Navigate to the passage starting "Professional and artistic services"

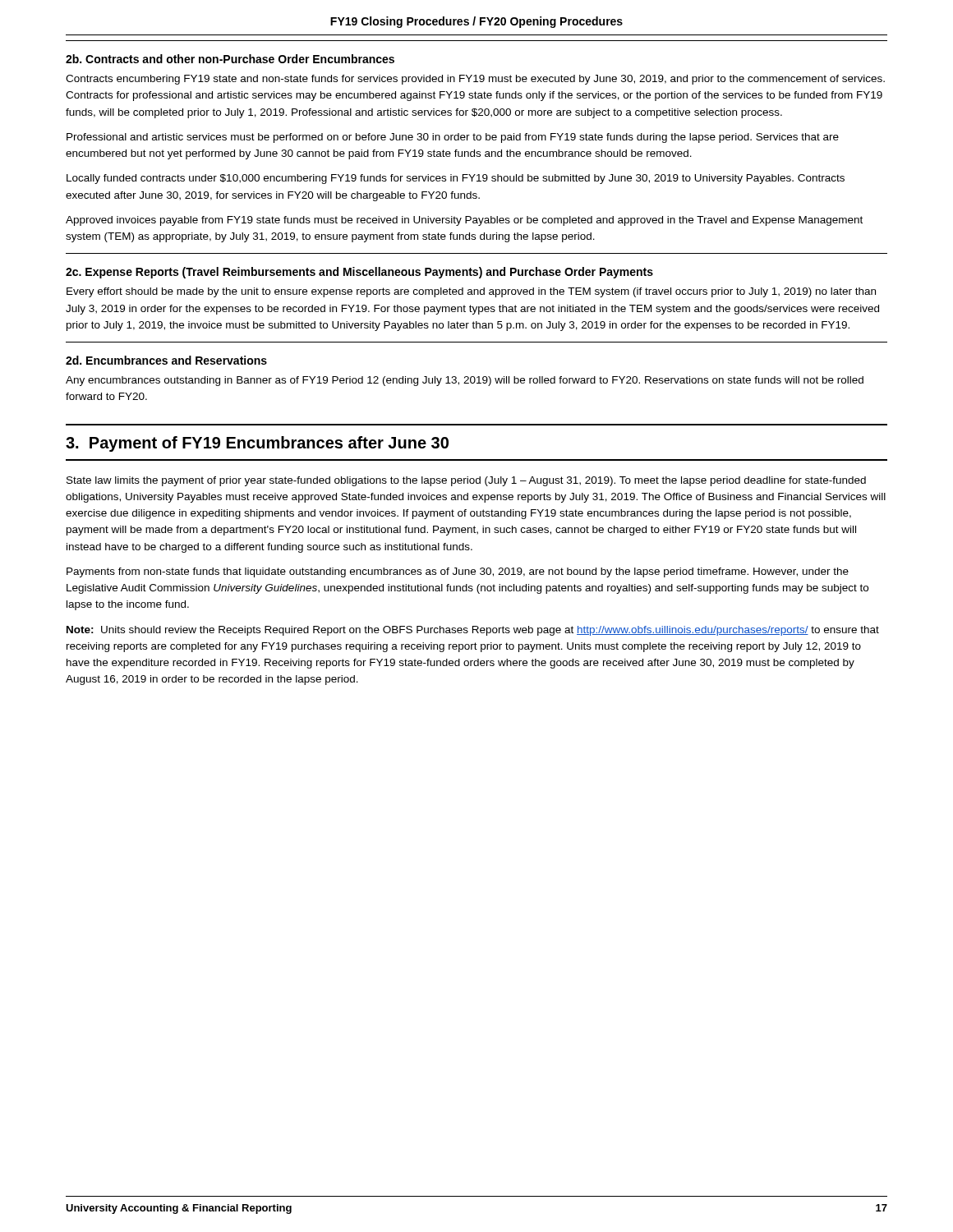(452, 145)
